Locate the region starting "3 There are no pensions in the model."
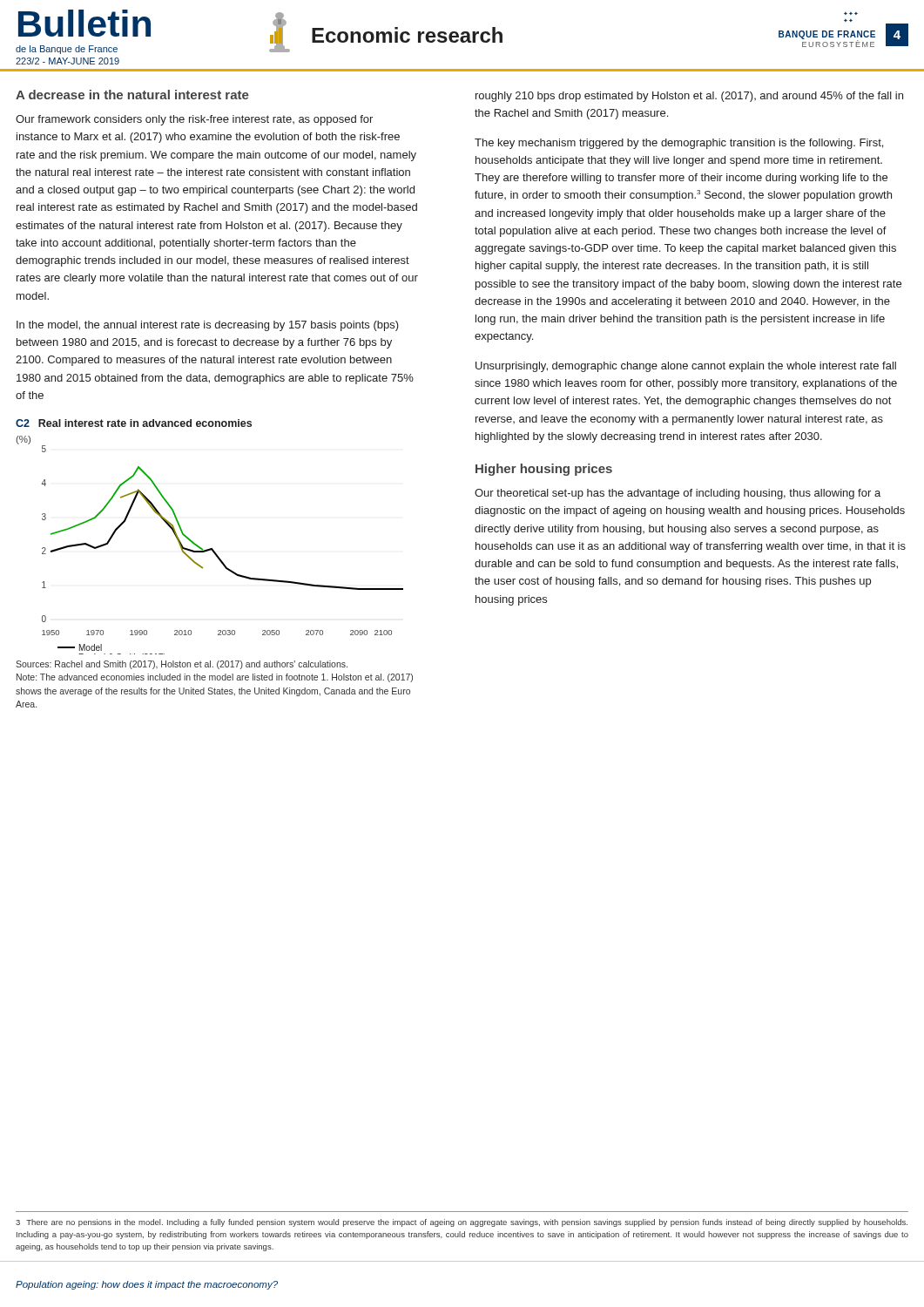 pos(462,1235)
